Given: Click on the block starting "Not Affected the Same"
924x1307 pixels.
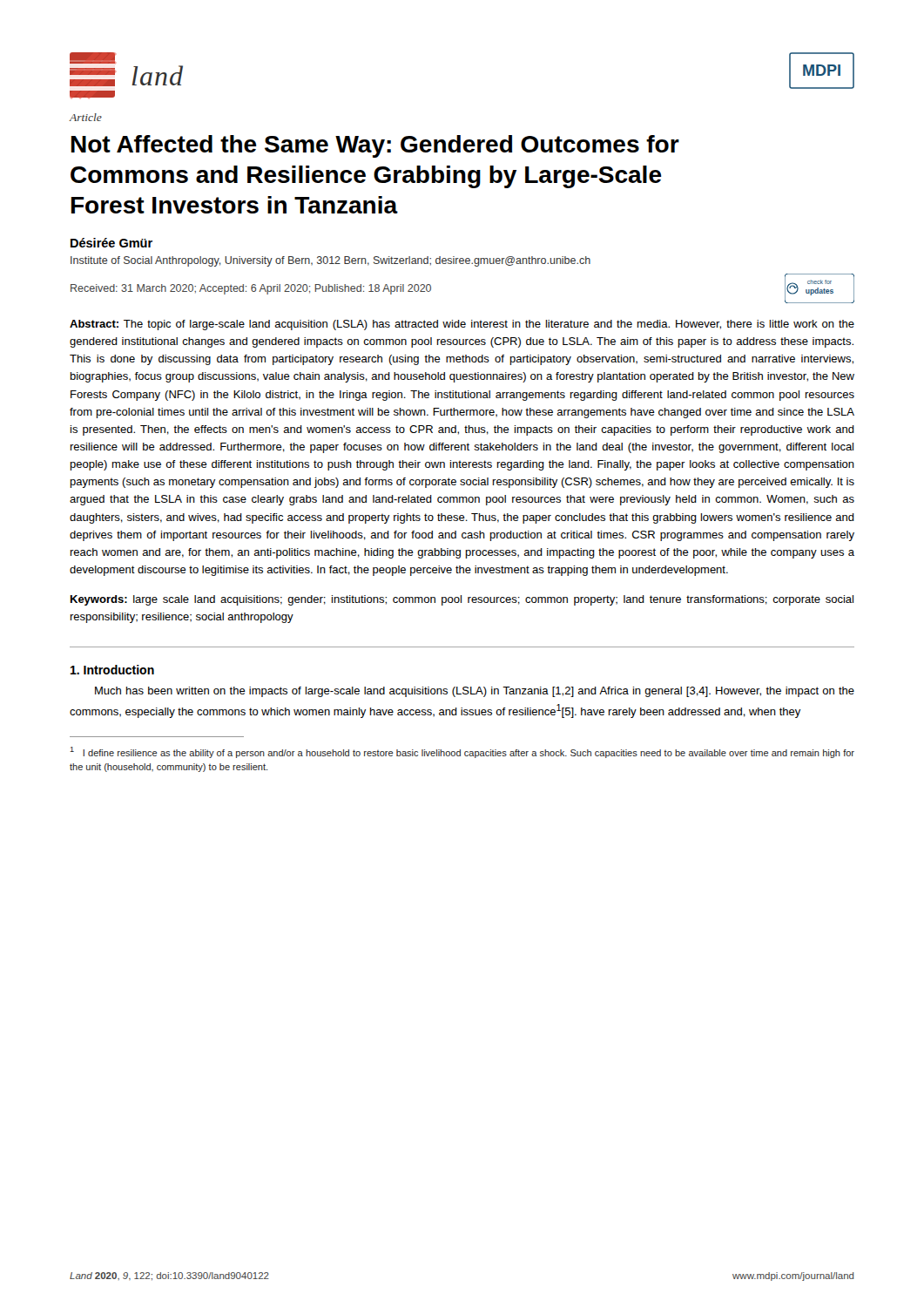Looking at the screenshot, I should click(374, 175).
